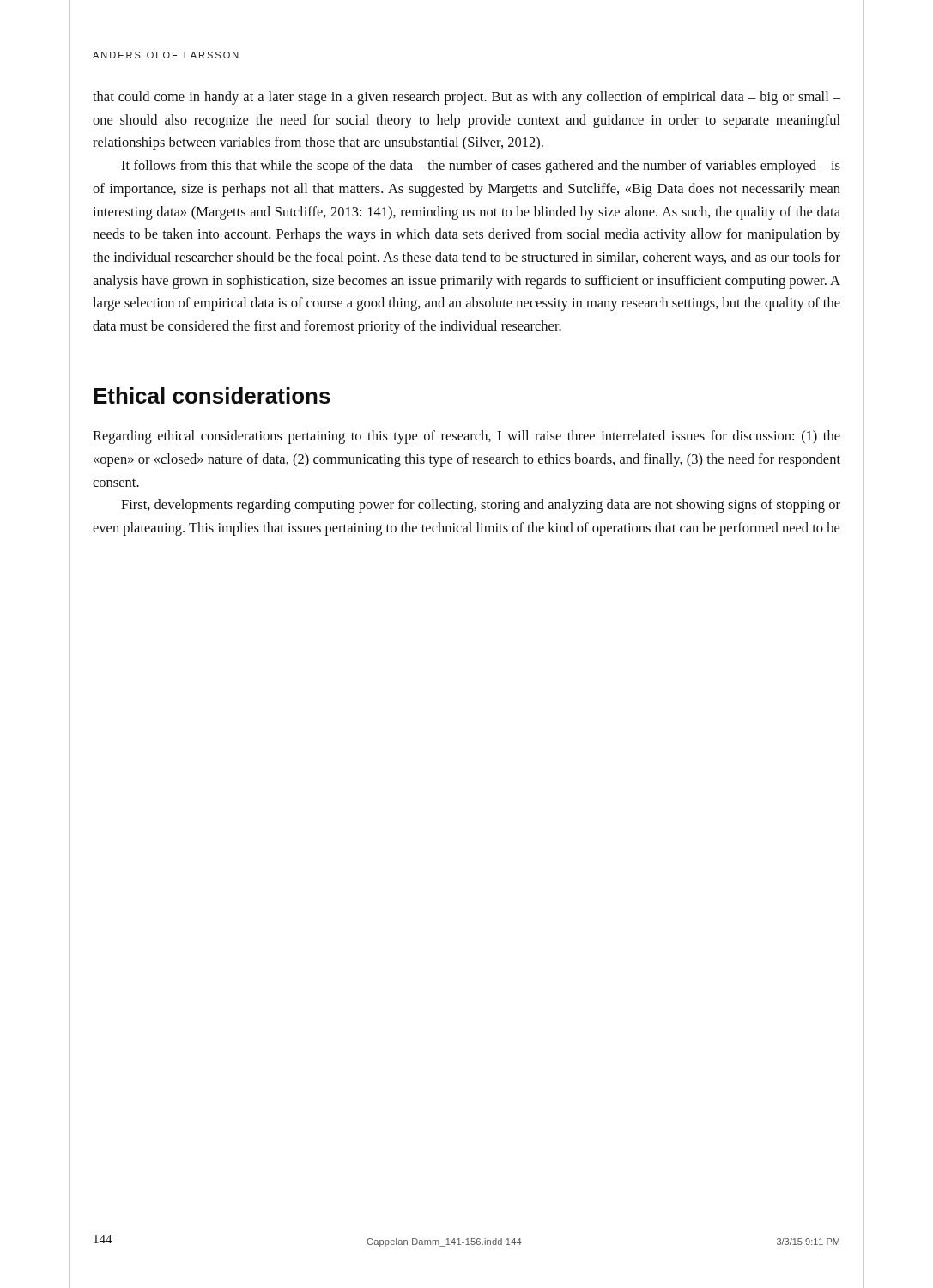Navigate to the text starting "Regarding ethical considerations pertaining to this type of"
Viewport: 933px width, 1288px height.
coord(466,437)
